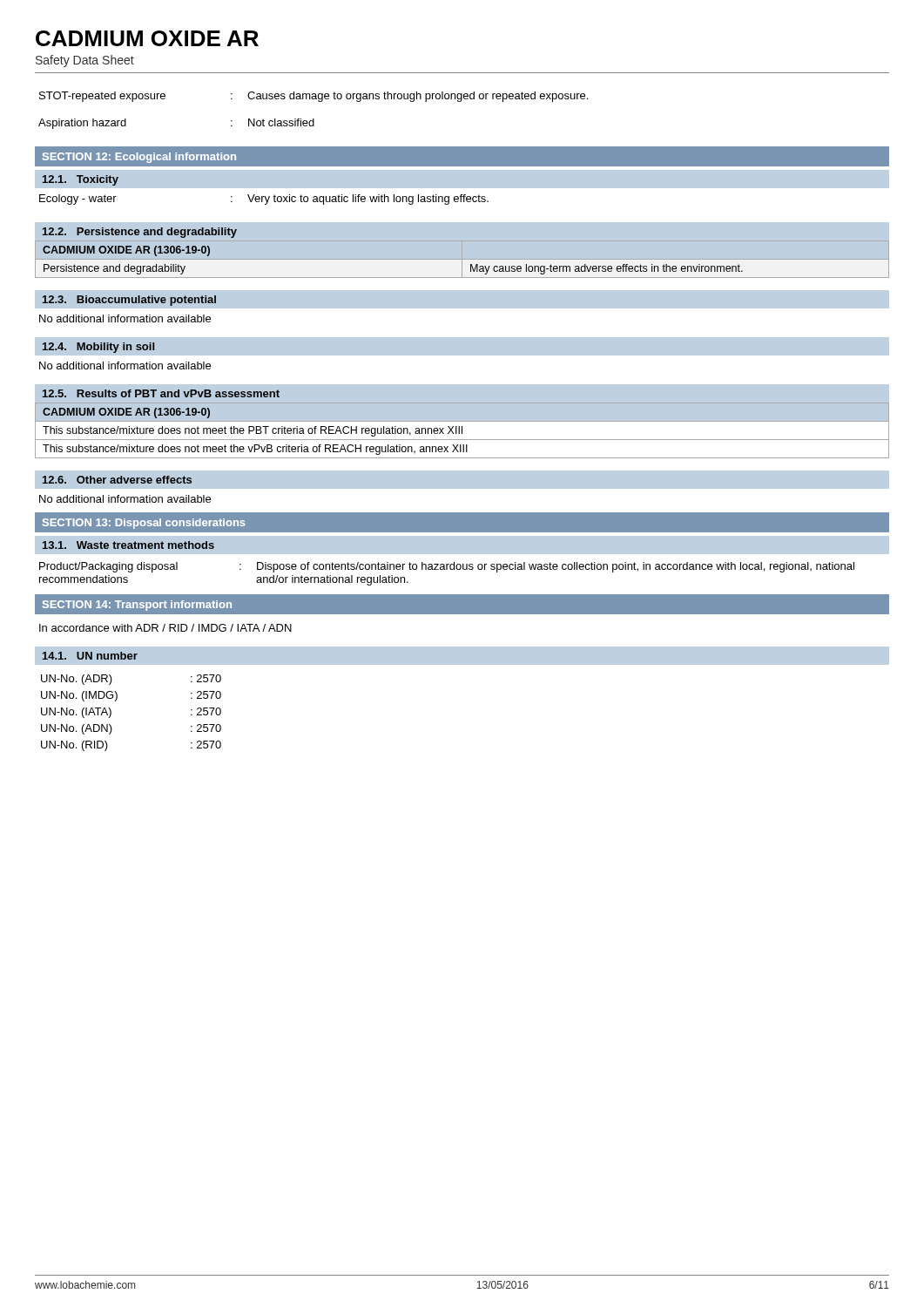
Task: Locate the passage starting "12.1. Toxicity"
Action: point(80,179)
